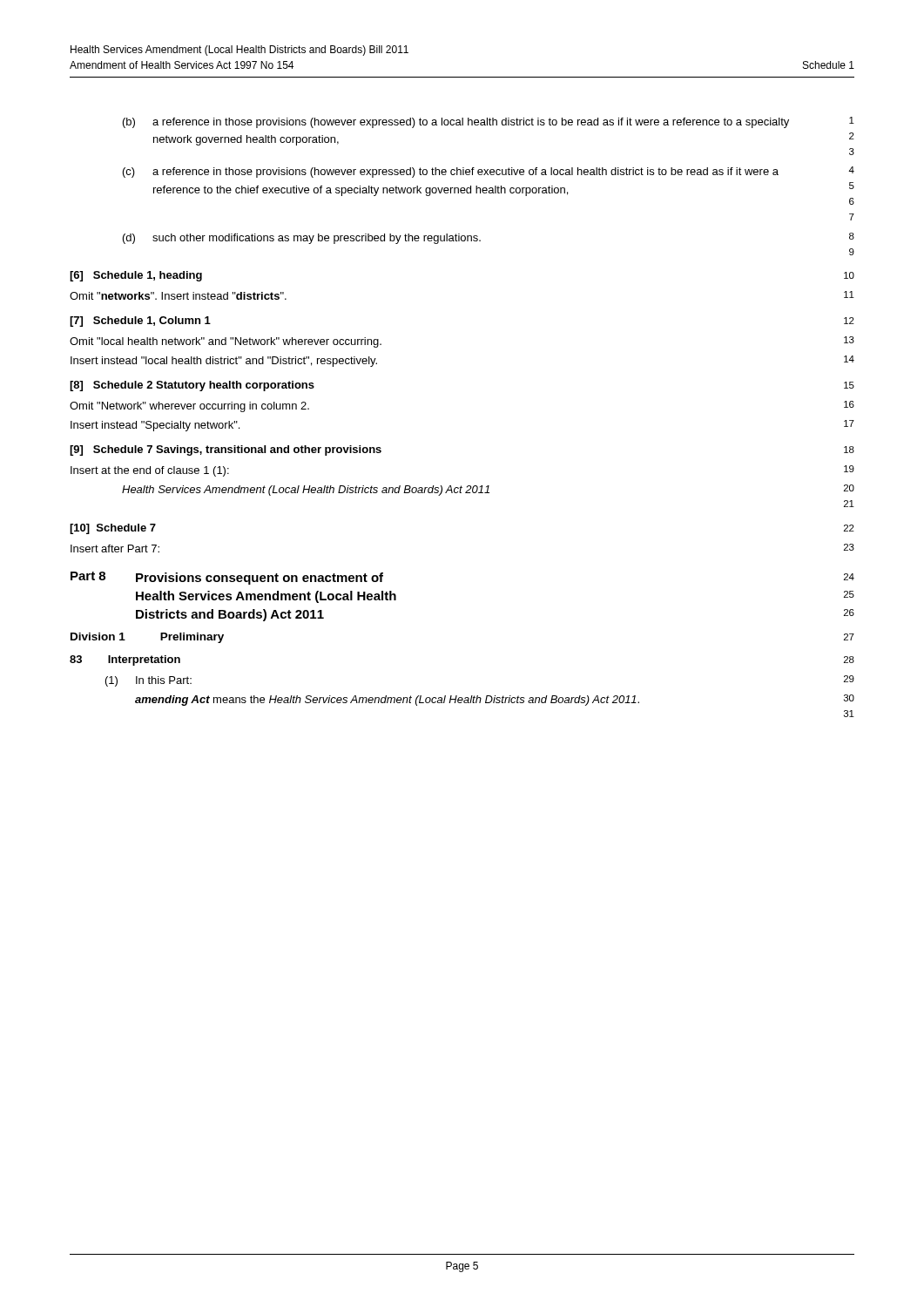Click on the title with the text "Part 8 Provisions consequent on enactment ofHealth Services"

click(x=227, y=578)
